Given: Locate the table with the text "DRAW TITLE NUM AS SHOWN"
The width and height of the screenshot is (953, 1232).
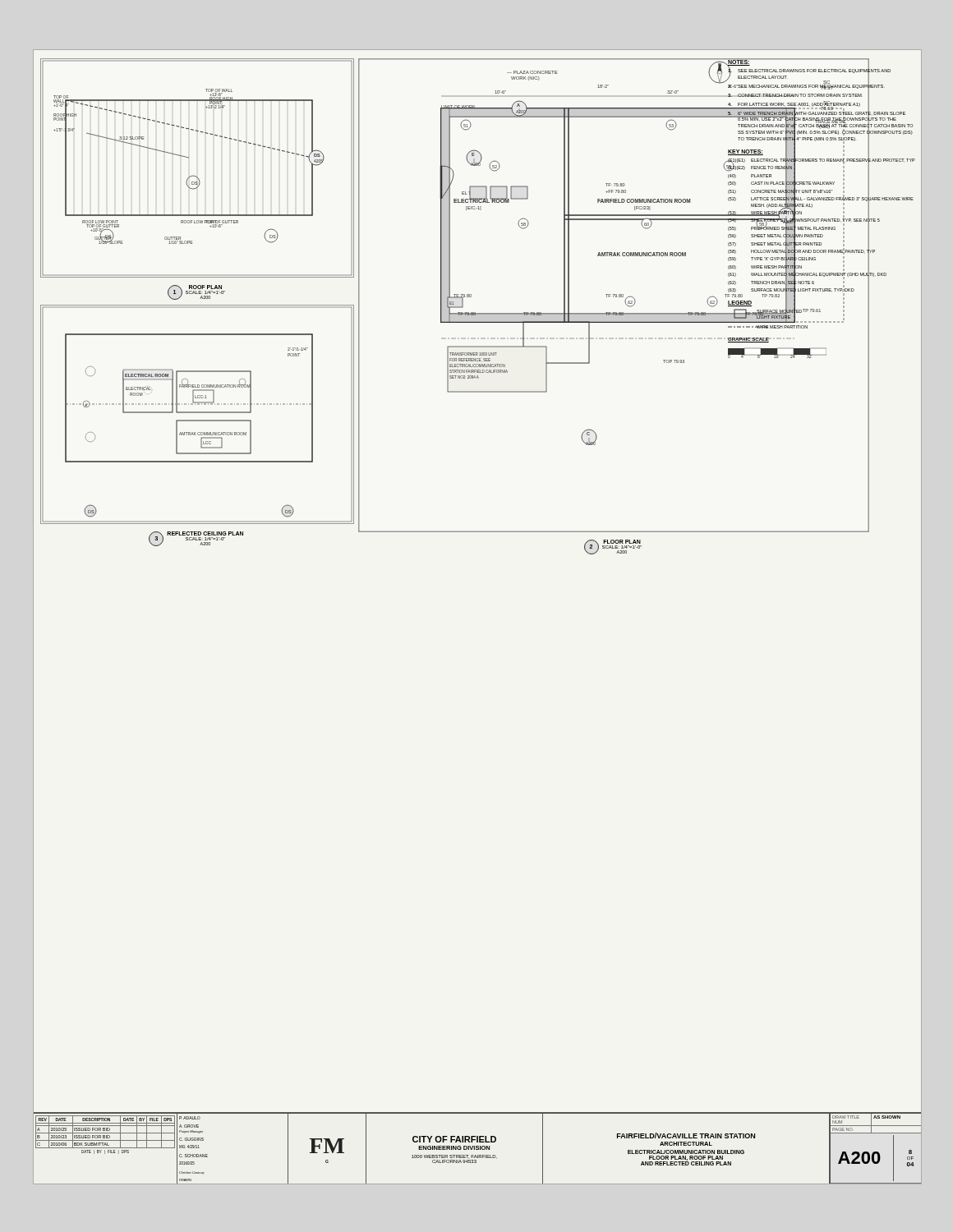Looking at the screenshot, I should (x=875, y=1149).
